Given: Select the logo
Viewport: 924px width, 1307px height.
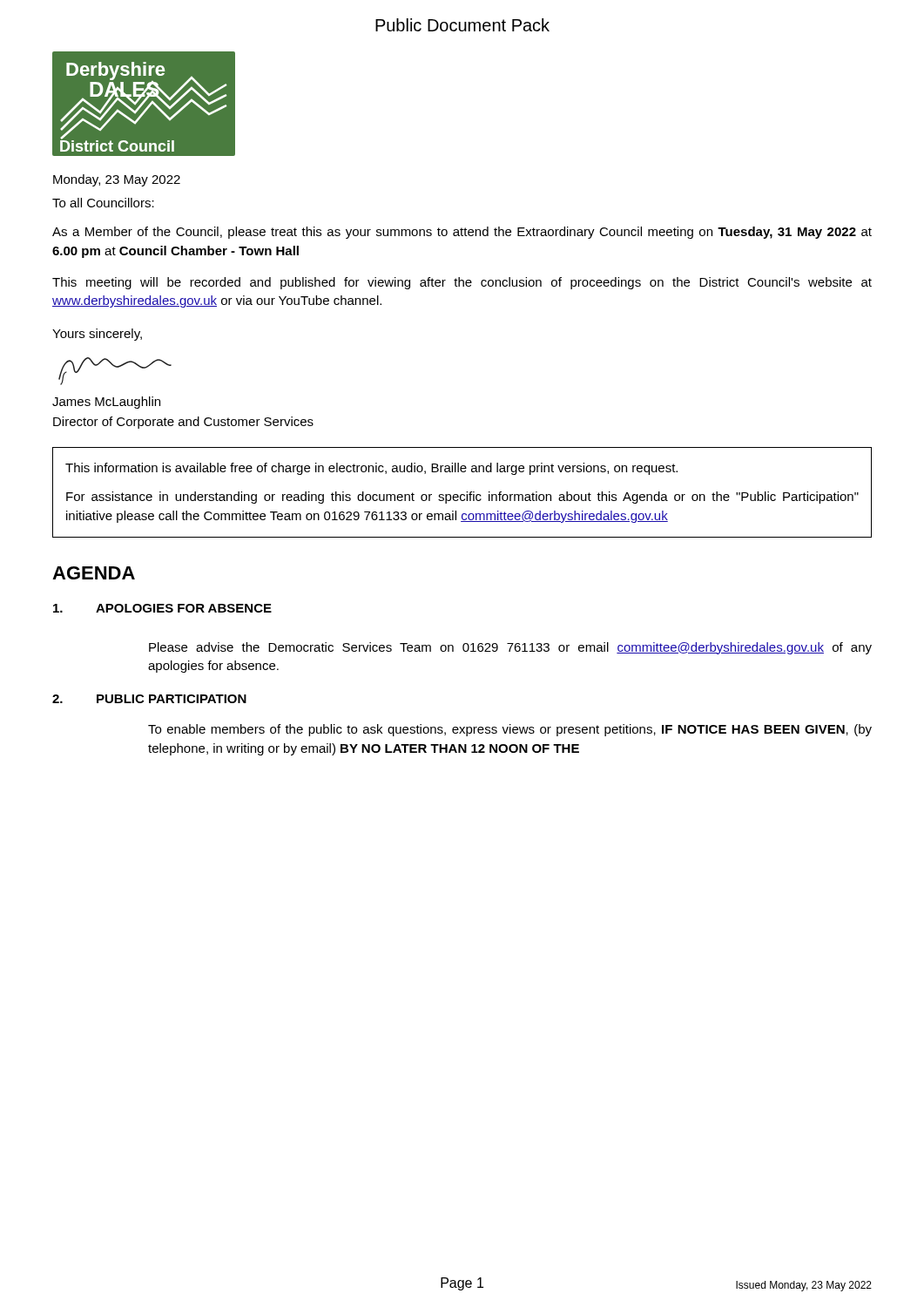Looking at the screenshot, I should click(488, 104).
